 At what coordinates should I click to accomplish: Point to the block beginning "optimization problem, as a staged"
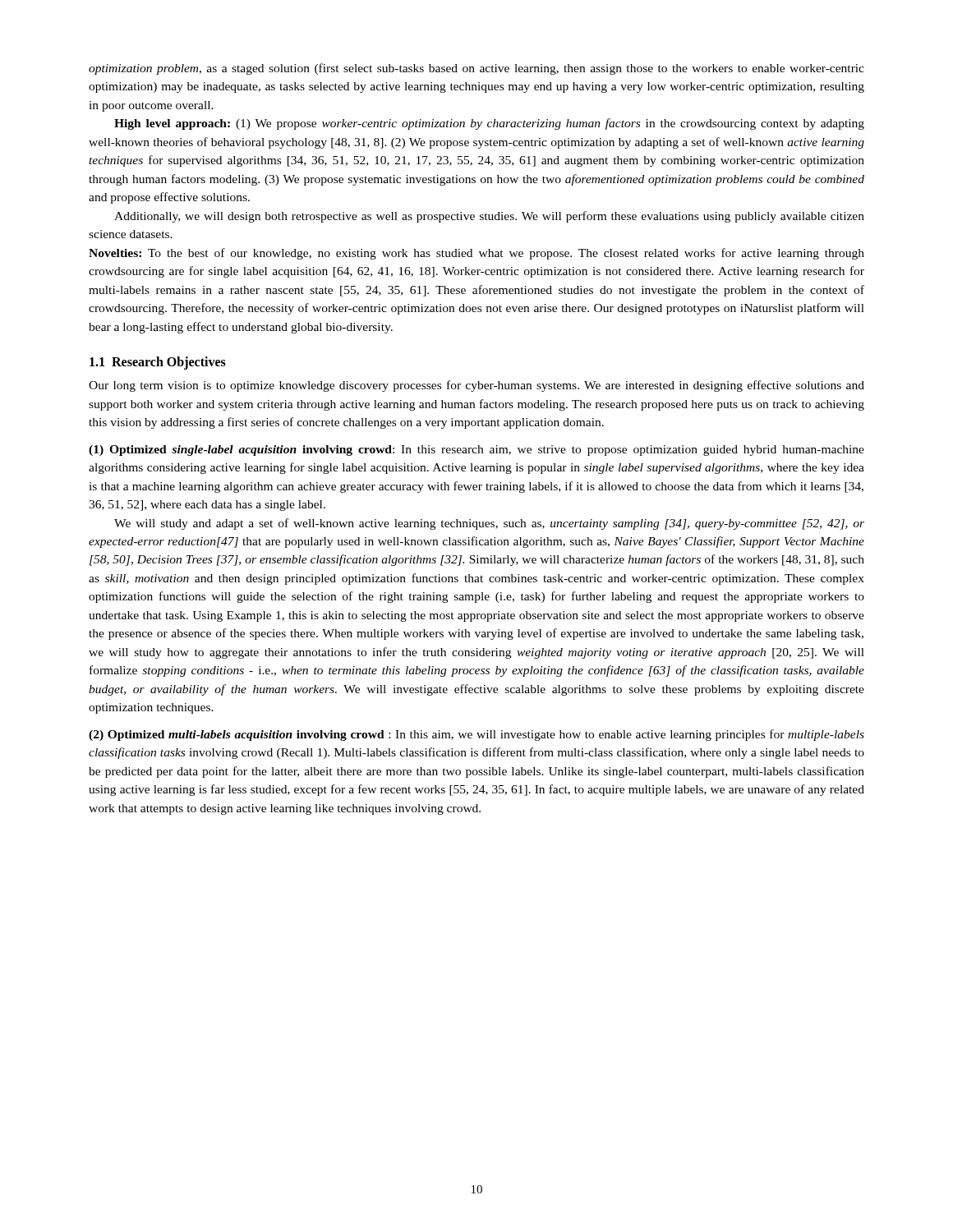476,87
